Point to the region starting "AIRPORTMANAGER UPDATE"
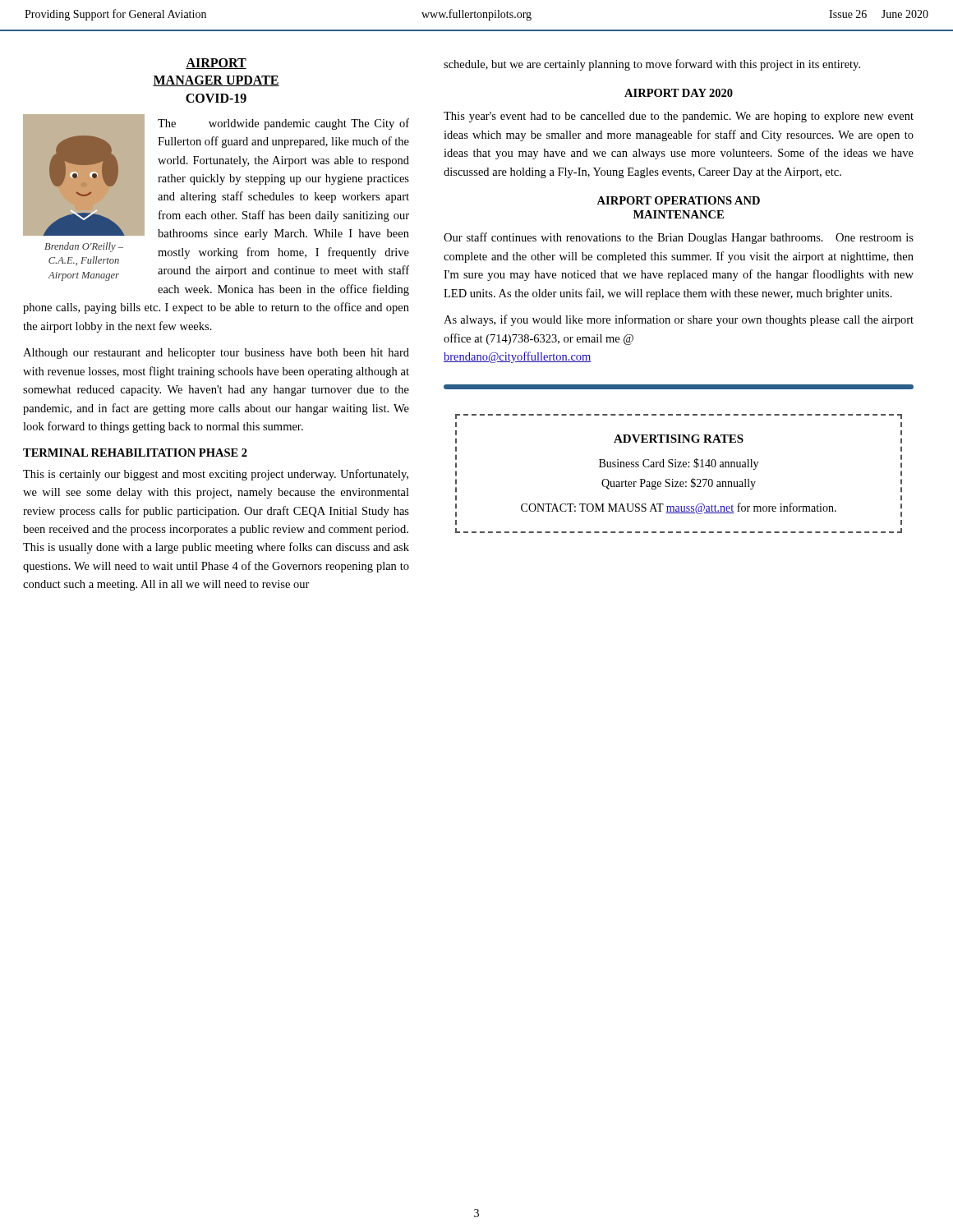 pos(216,71)
